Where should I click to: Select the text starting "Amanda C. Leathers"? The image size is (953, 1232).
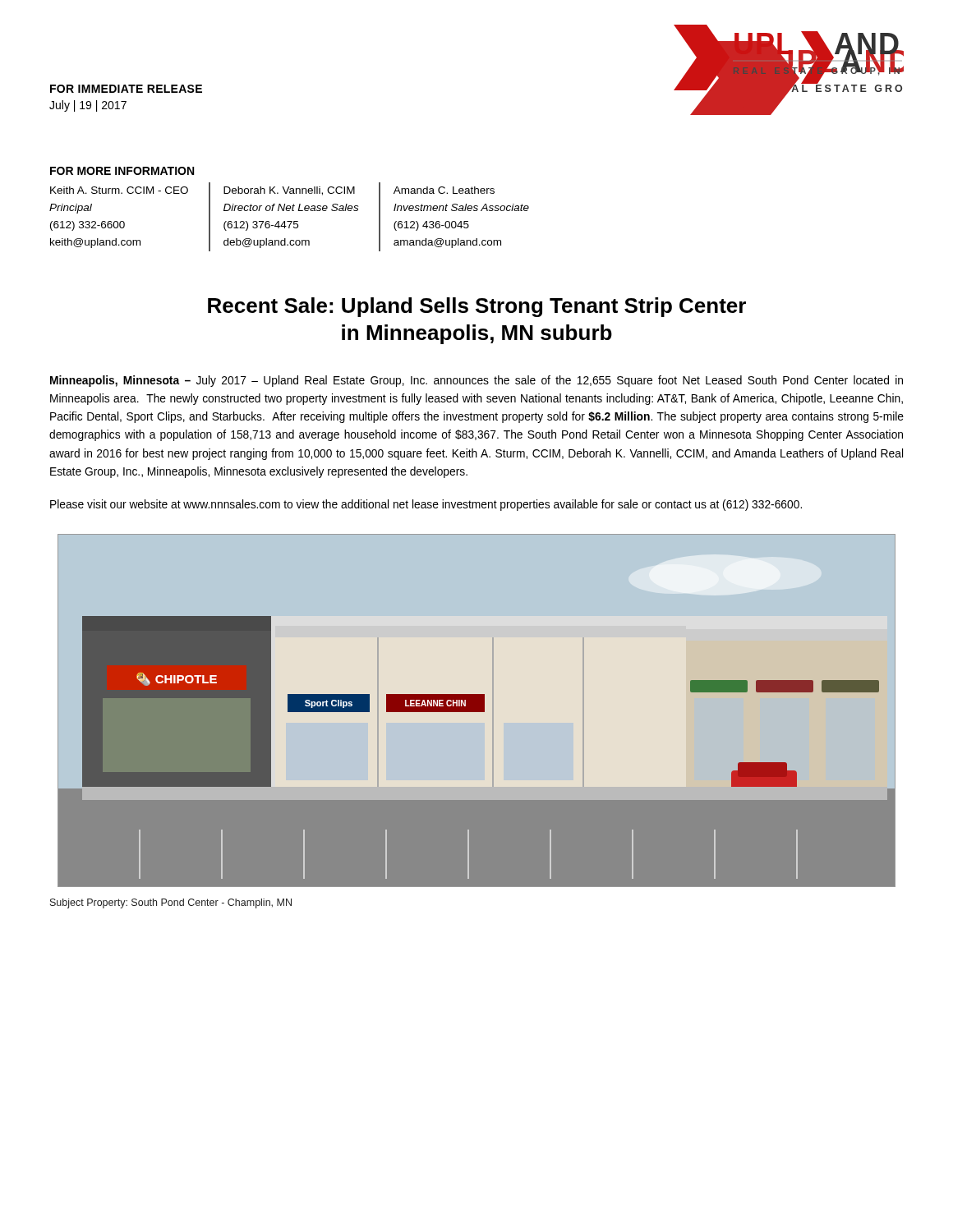[461, 217]
